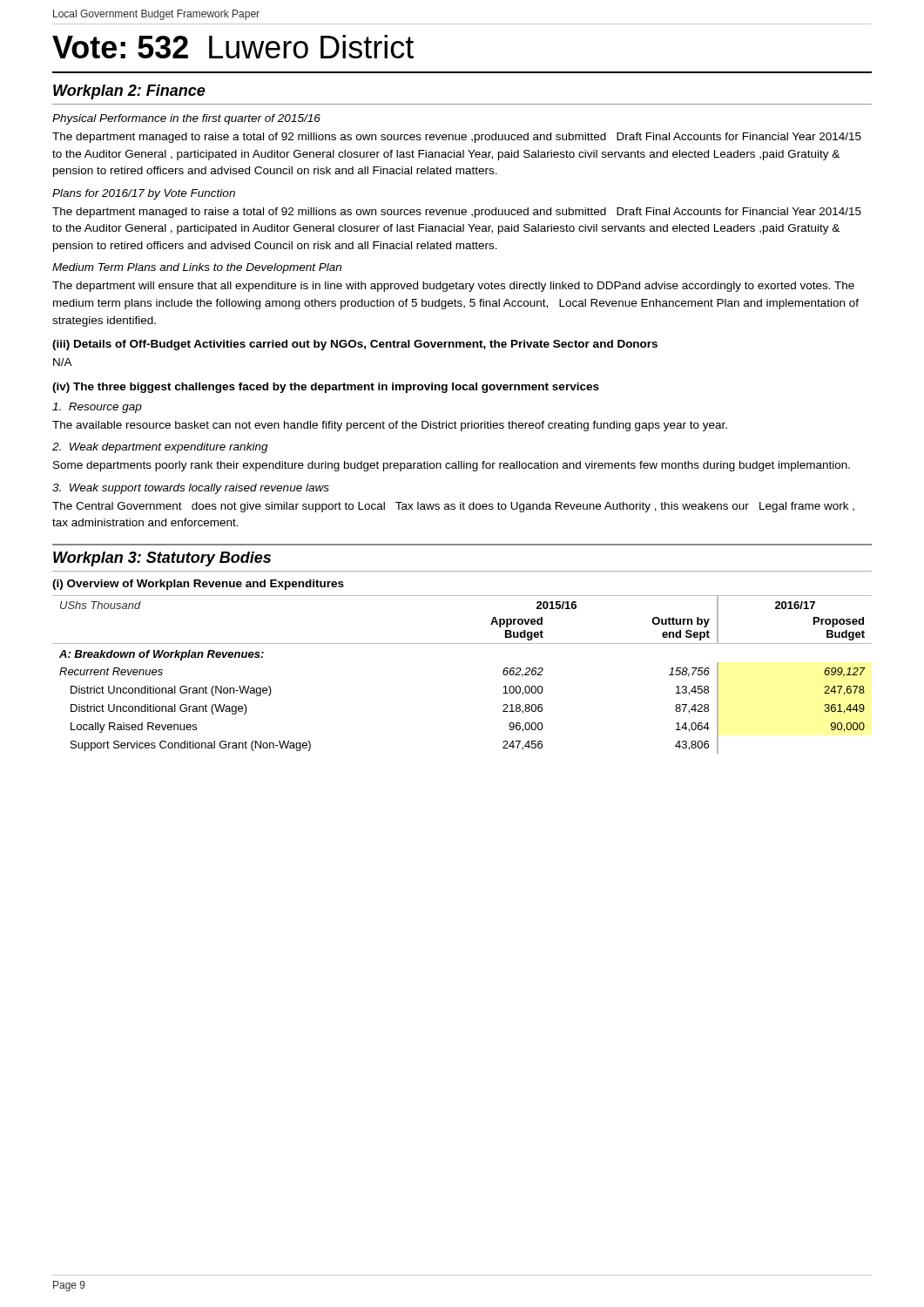
Task: Locate the section header containing "Workplan 2: Finance"
Action: tap(129, 91)
